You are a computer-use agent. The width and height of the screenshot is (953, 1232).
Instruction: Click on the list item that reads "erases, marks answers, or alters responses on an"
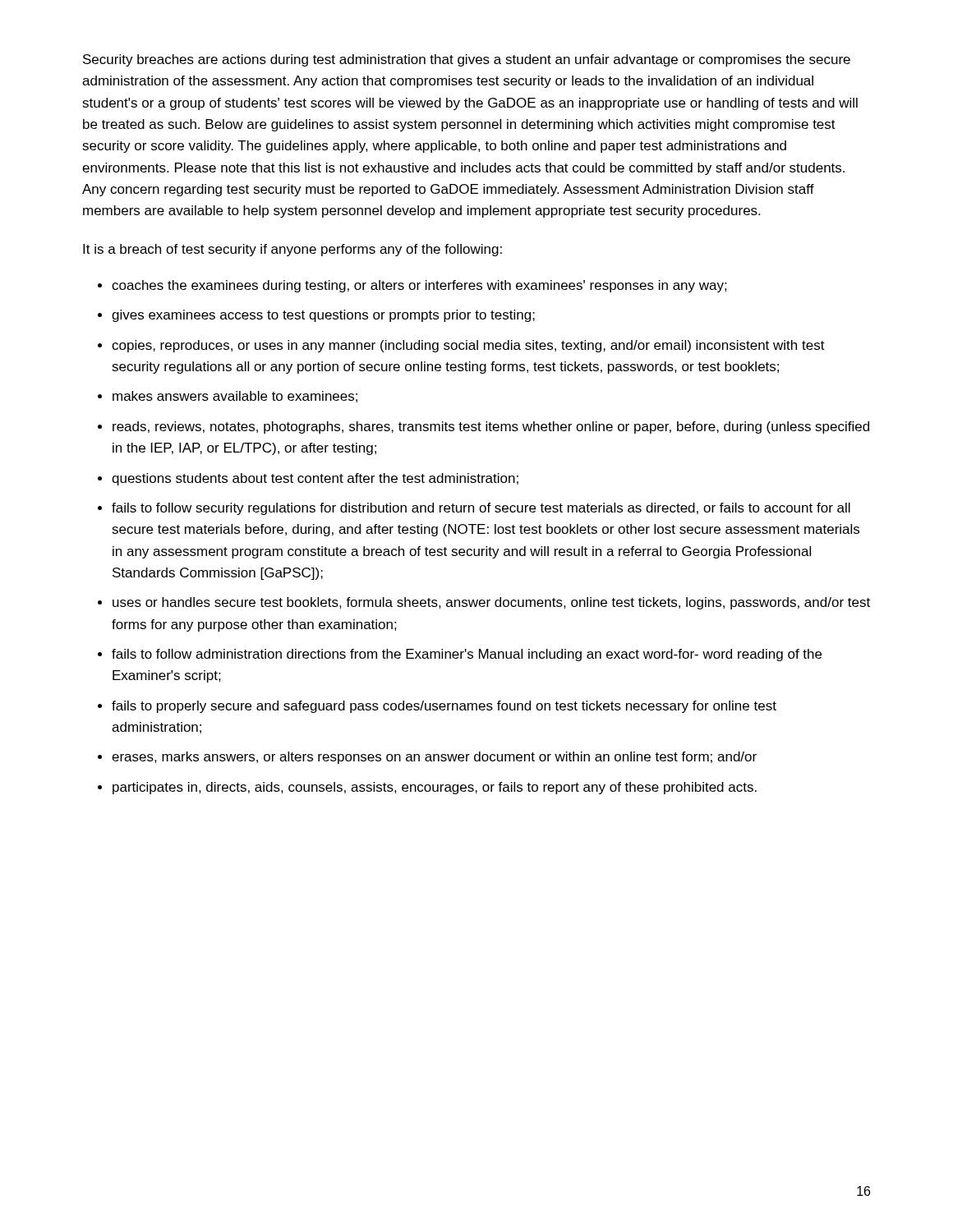(434, 757)
